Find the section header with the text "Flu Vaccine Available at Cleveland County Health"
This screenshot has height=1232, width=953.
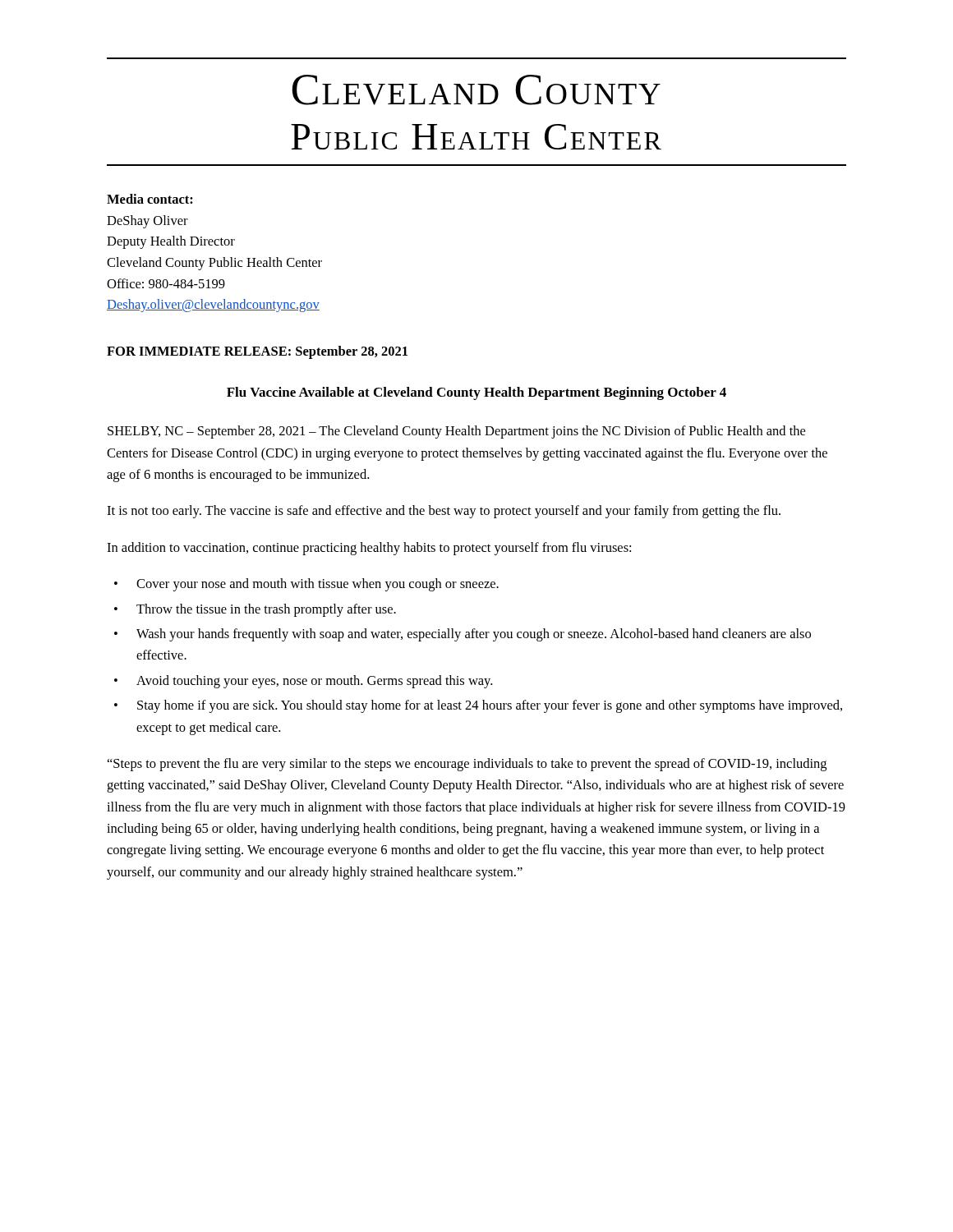[476, 393]
